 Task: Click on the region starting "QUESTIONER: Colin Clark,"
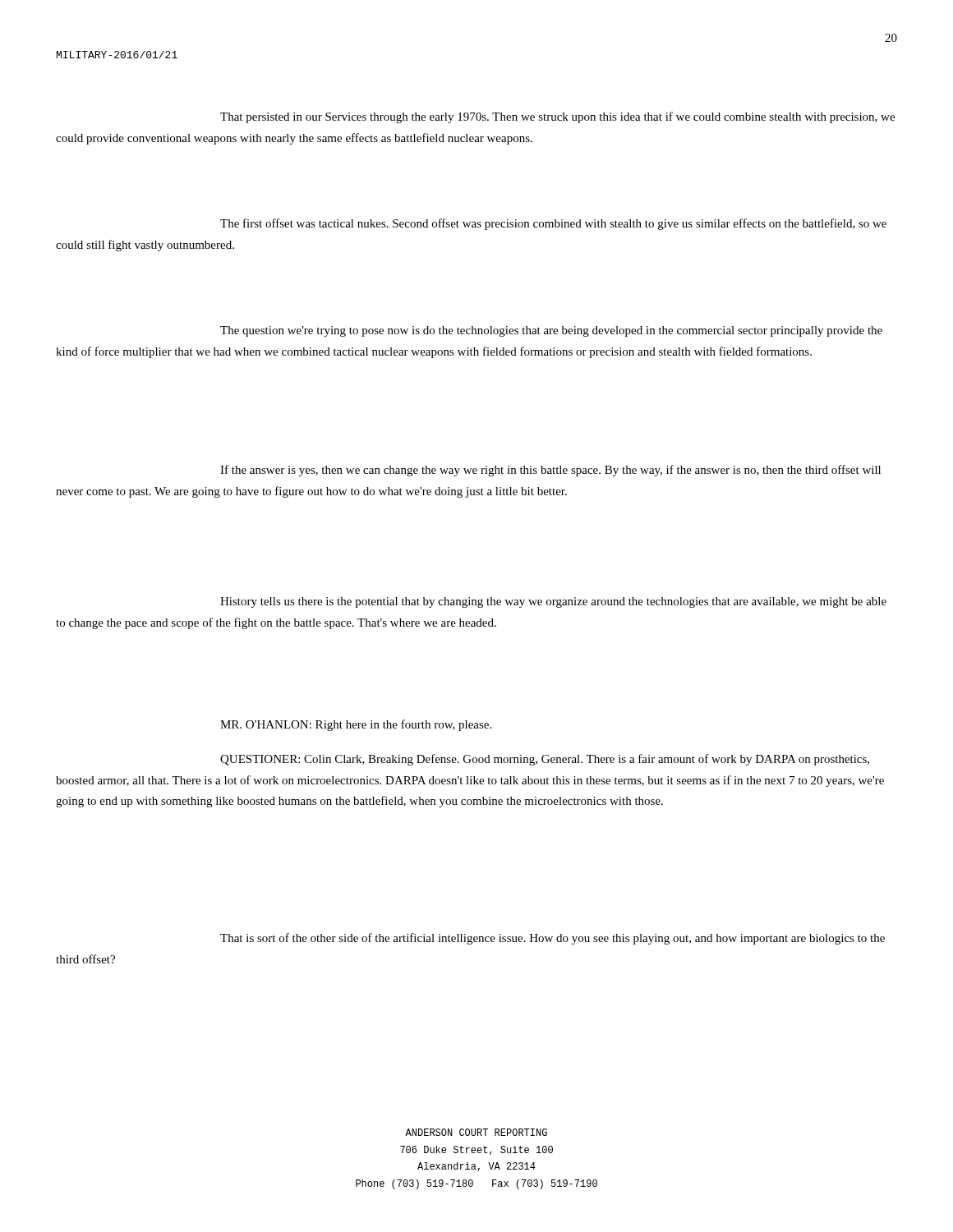pos(476,780)
